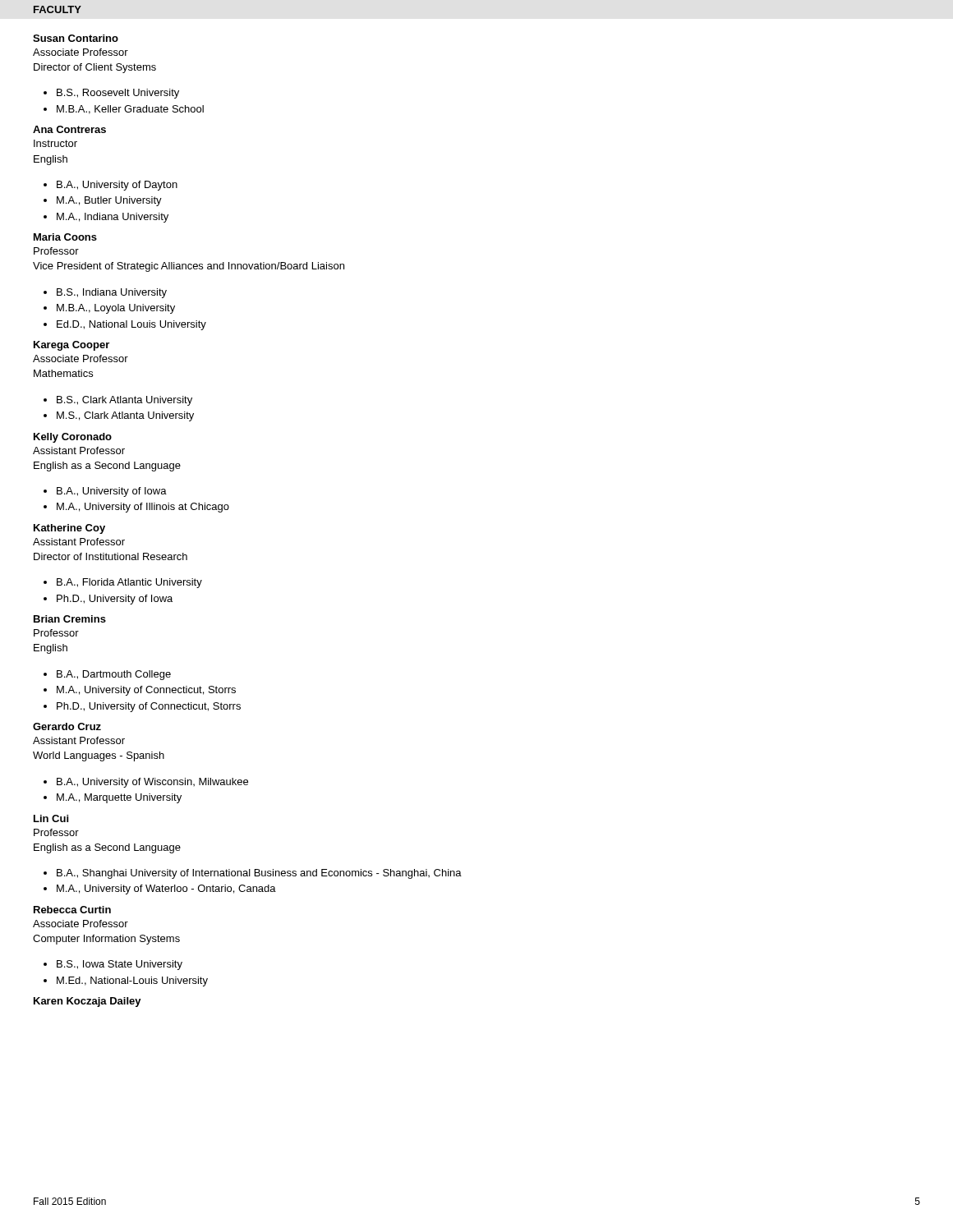
Task: Locate the text "M.A., University of Connecticut, Storrs"
Action: tap(146, 690)
